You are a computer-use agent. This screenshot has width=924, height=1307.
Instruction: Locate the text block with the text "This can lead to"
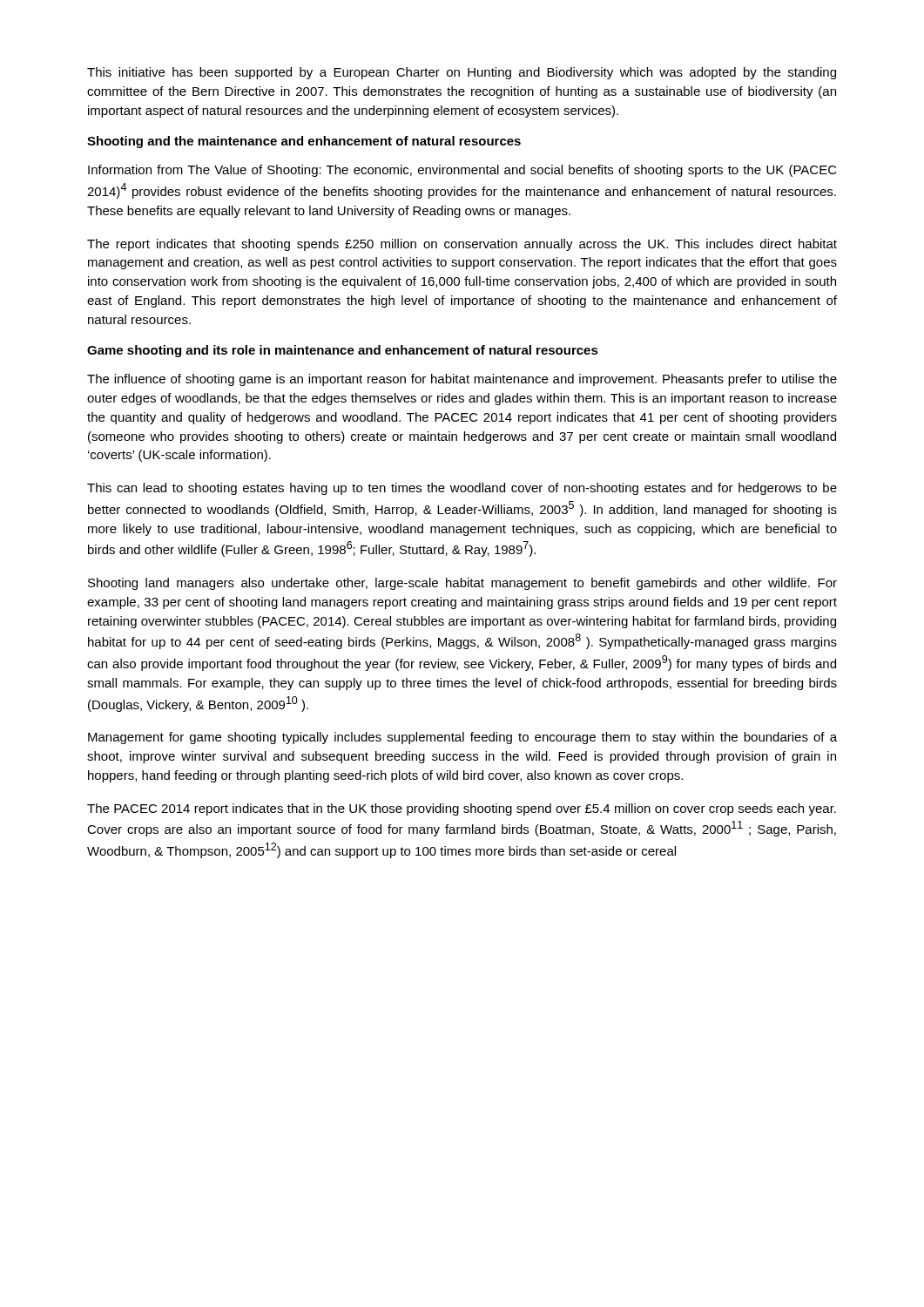[462, 519]
